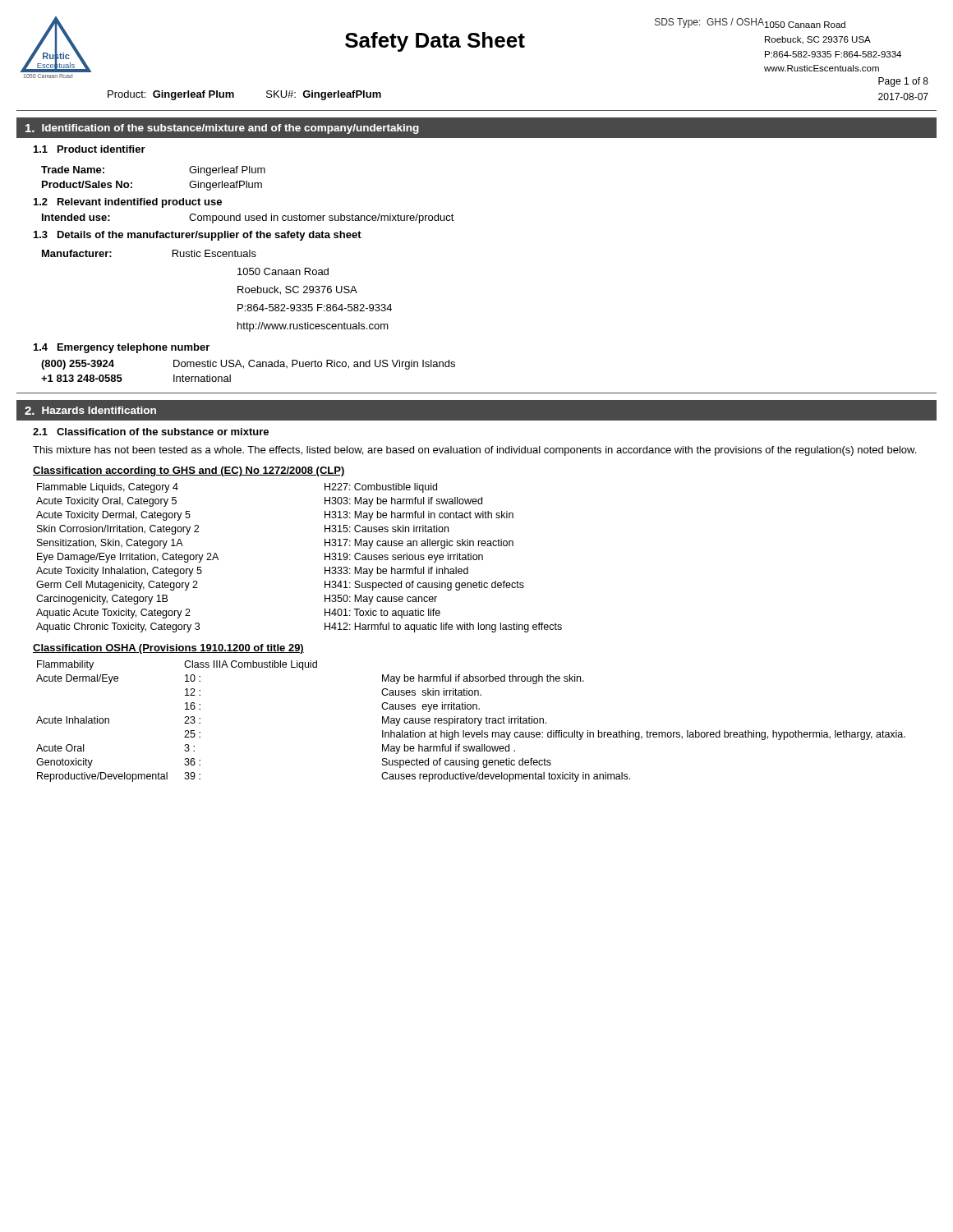Viewport: 953px width, 1232px height.
Task: Where is the section header that starts "2.1 Classification of the substance or"?
Action: click(151, 431)
